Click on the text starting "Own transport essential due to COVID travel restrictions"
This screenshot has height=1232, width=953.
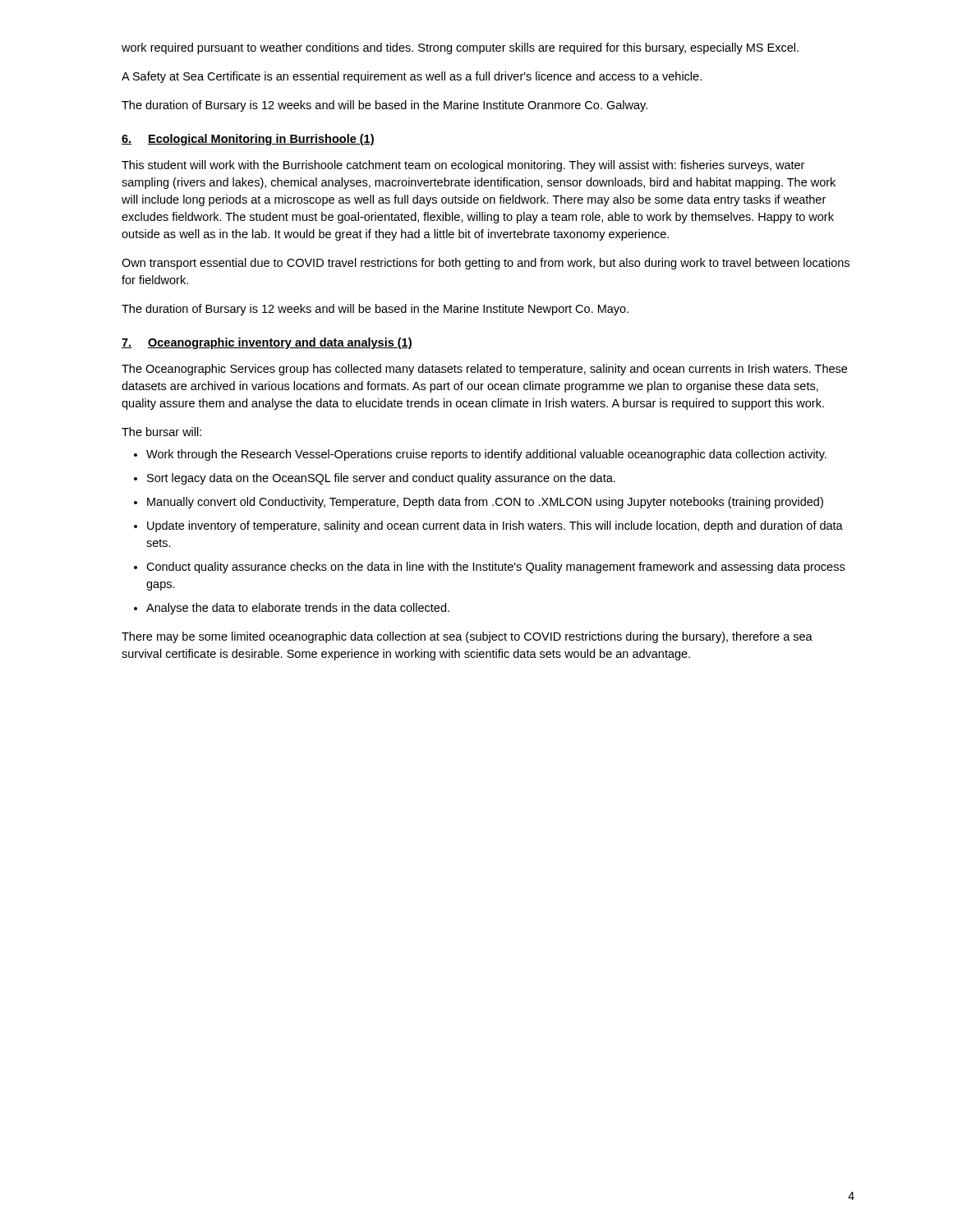(486, 272)
